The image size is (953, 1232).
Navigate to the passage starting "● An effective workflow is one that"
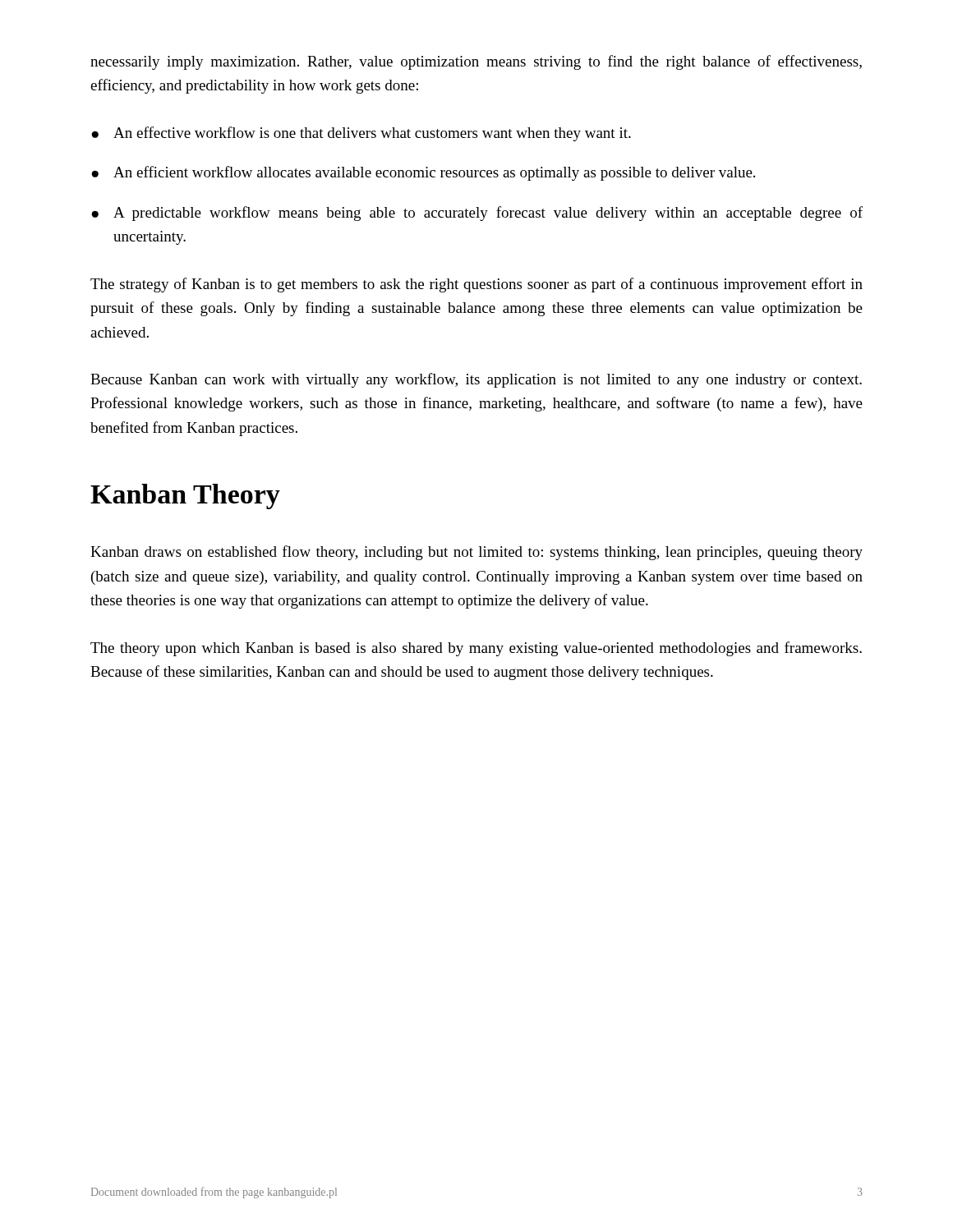tap(476, 133)
